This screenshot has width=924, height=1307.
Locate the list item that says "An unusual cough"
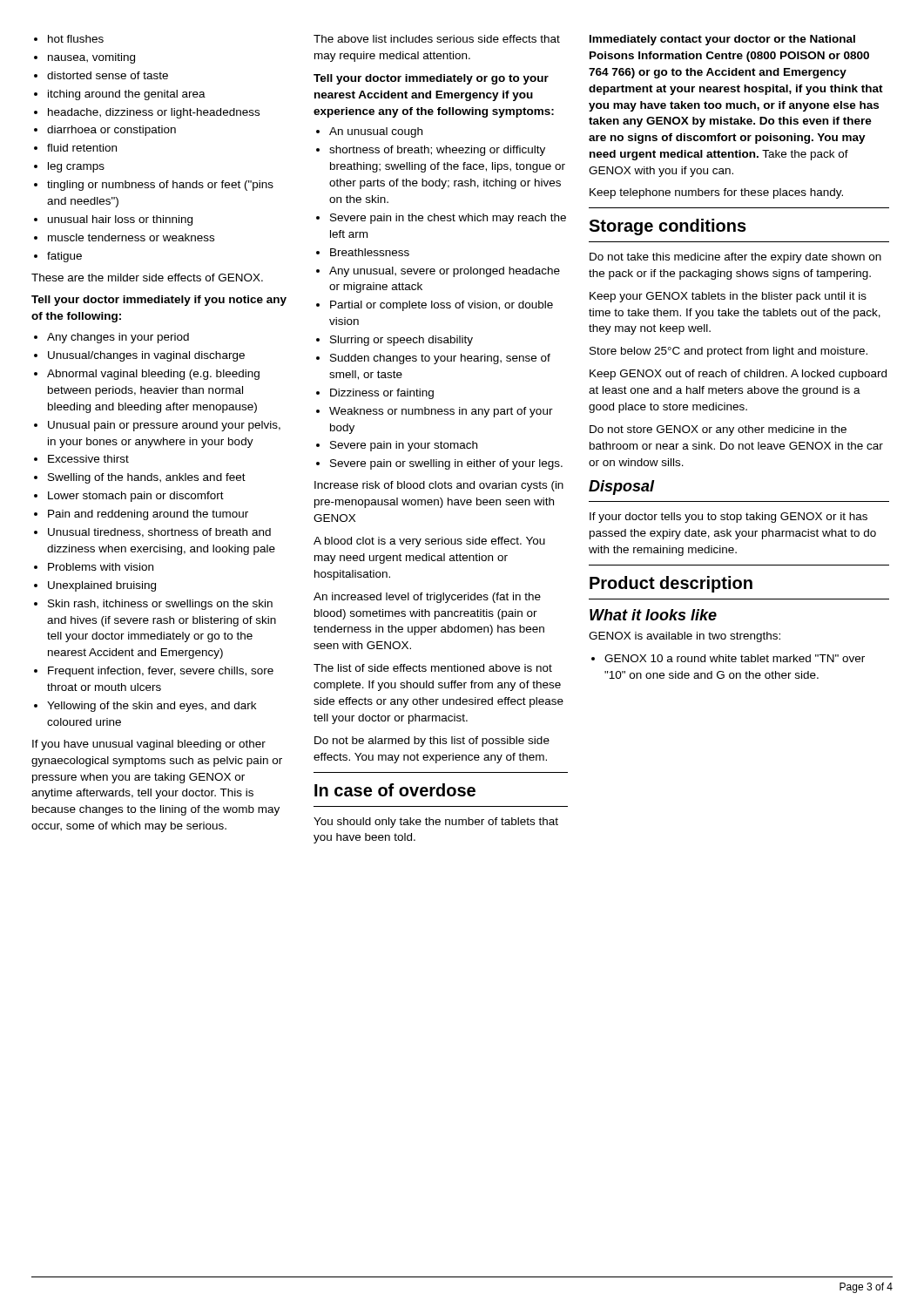click(376, 132)
